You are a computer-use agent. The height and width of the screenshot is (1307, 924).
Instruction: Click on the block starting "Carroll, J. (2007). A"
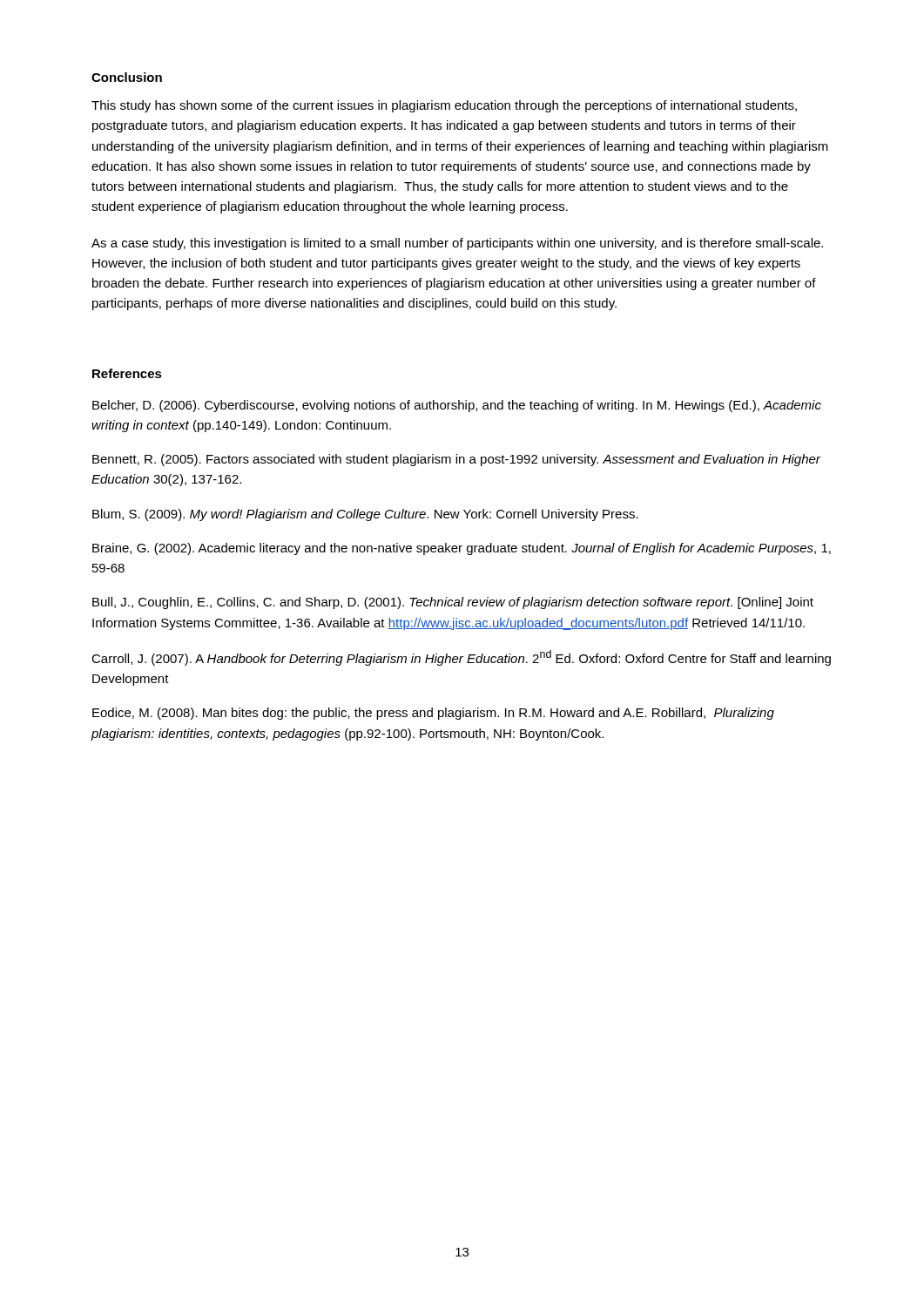[462, 667]
